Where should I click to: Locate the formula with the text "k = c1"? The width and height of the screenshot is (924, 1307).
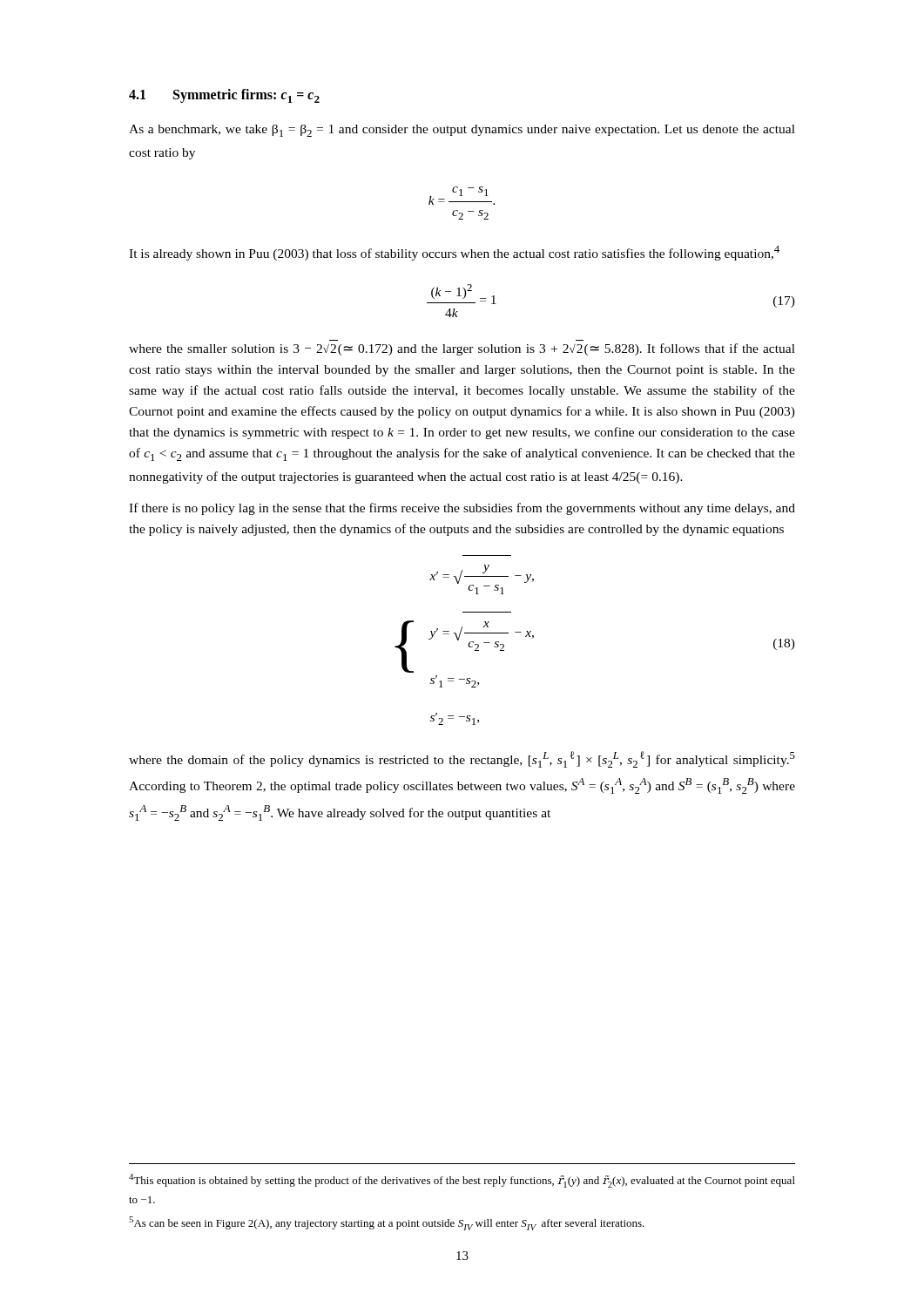pyautogui.click(x=462, y=202)
